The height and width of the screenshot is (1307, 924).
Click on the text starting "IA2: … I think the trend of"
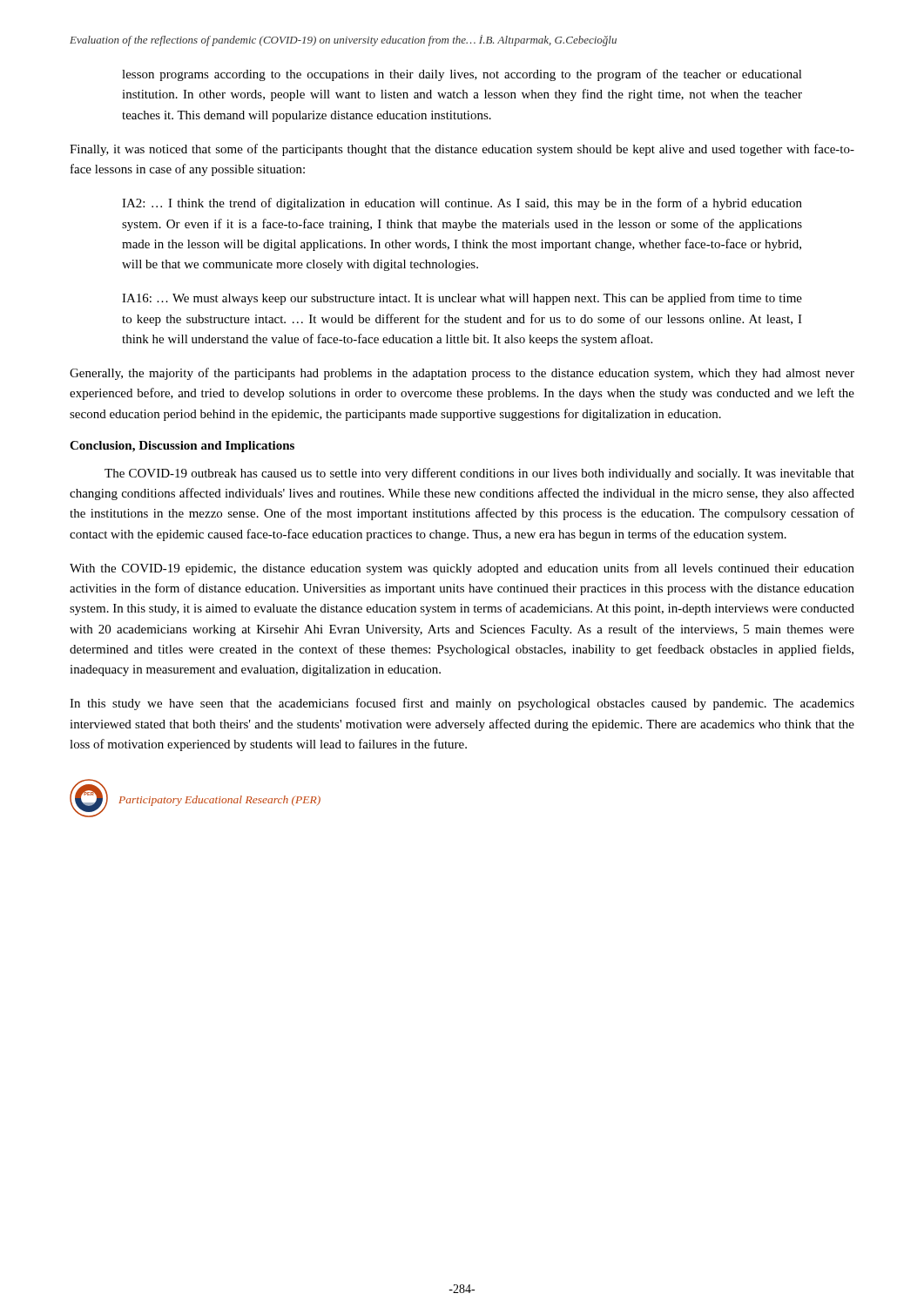pos(462,234)
